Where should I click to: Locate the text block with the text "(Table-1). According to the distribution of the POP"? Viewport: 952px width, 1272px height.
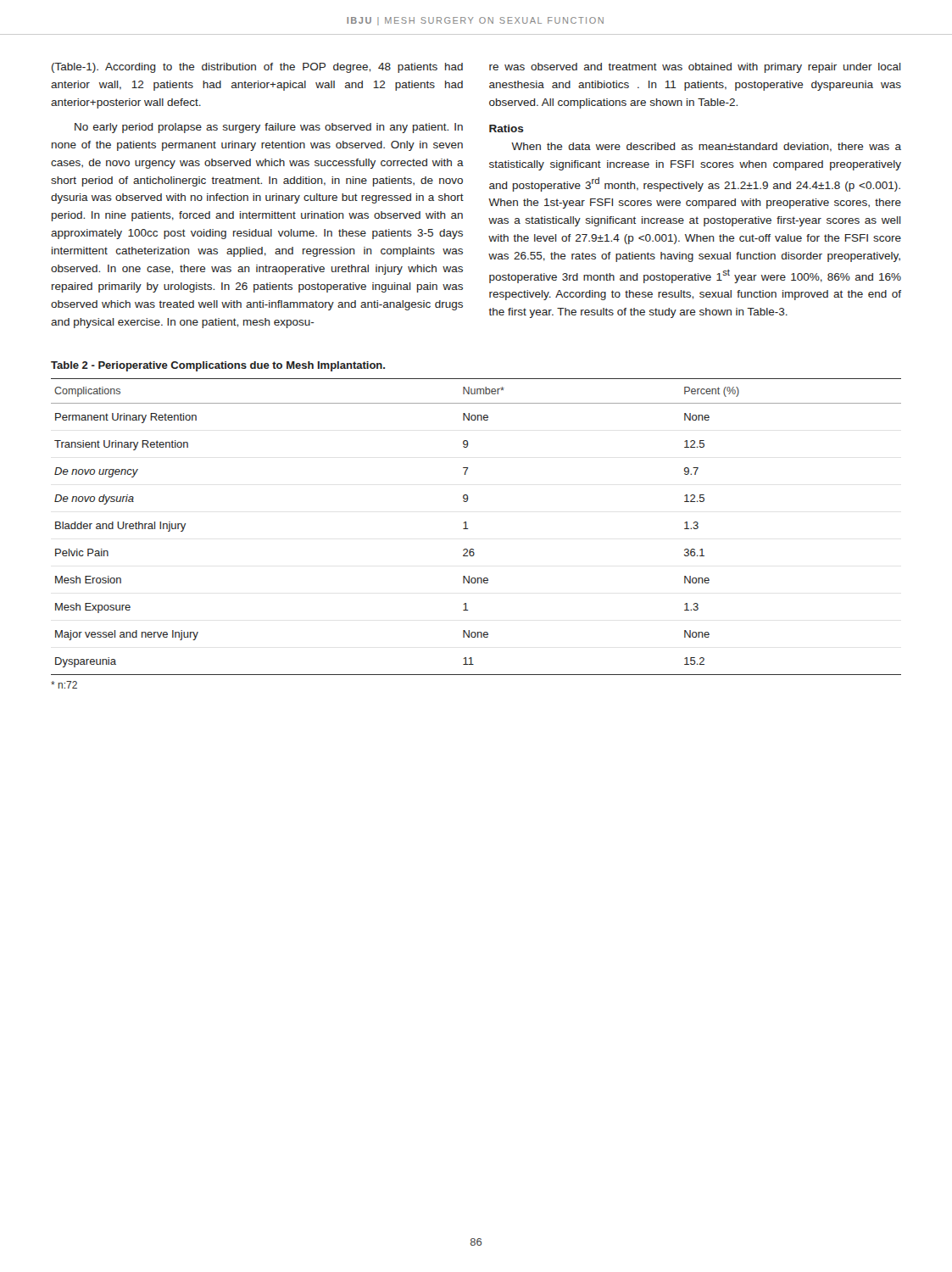tap(257, 195)
